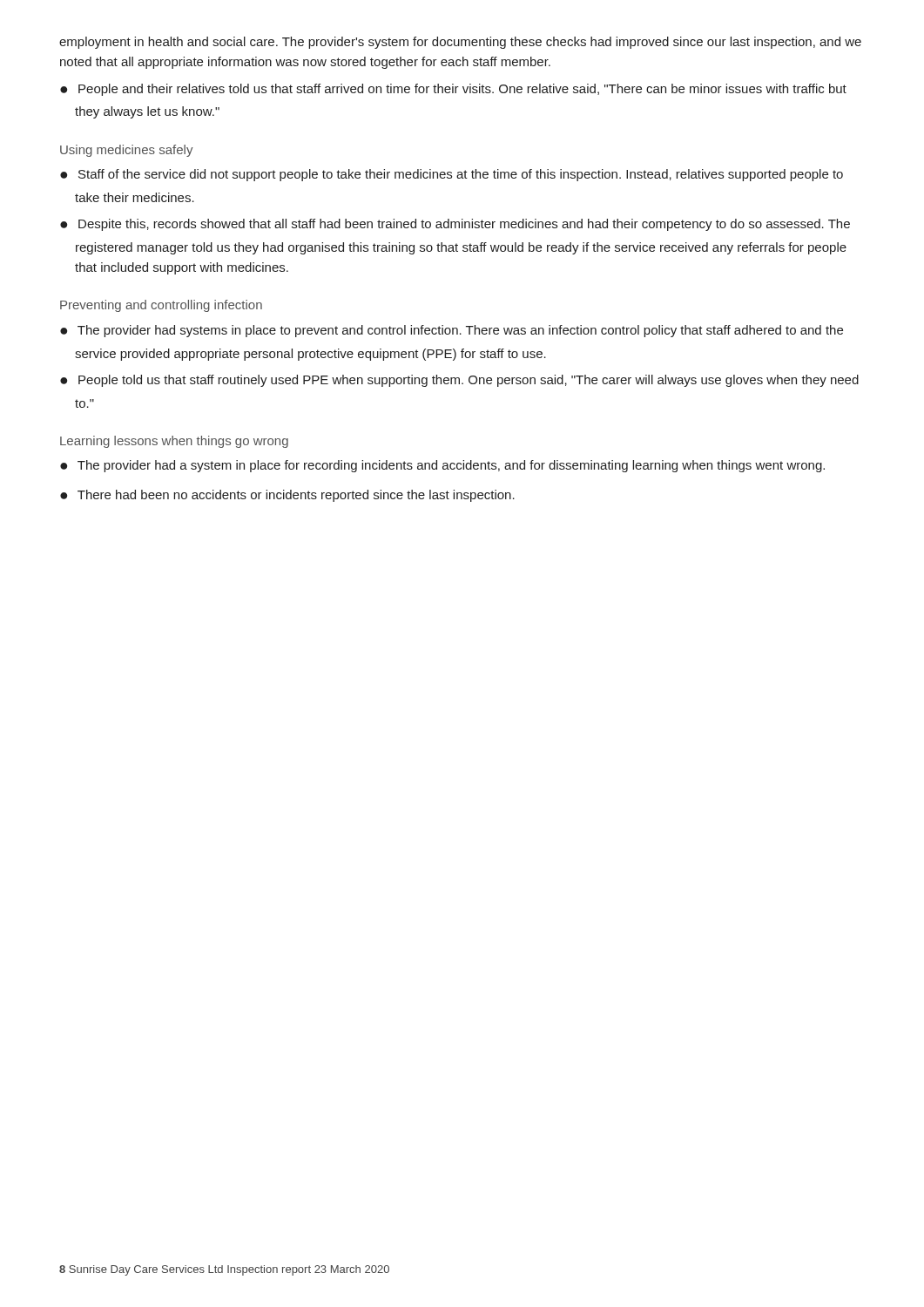Click on the list item containing "● The provider had a system in place"
Screen dimensions: 1307x924
(x=443, y=465)
